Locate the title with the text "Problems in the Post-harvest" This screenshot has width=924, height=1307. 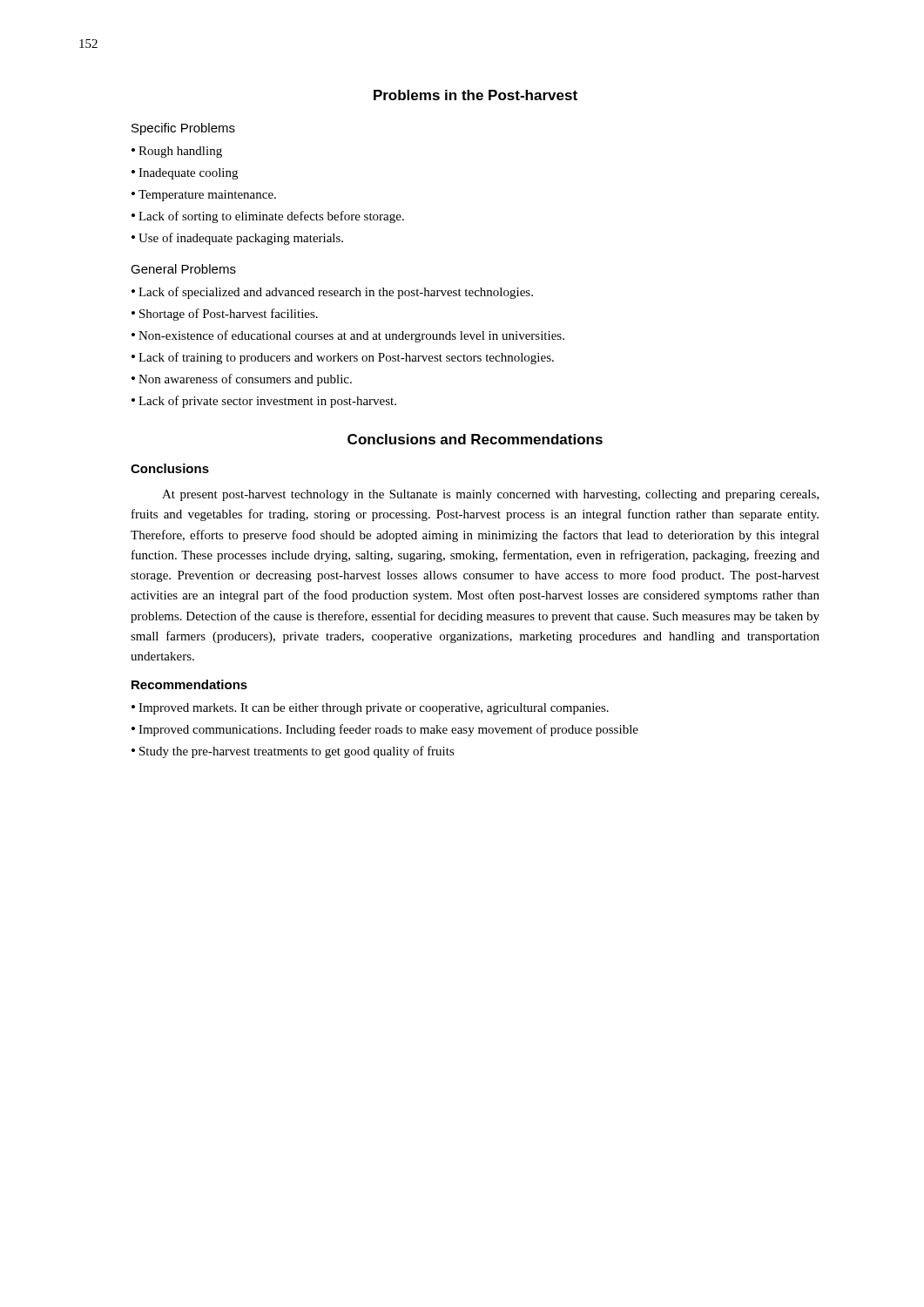click(475, 95)
